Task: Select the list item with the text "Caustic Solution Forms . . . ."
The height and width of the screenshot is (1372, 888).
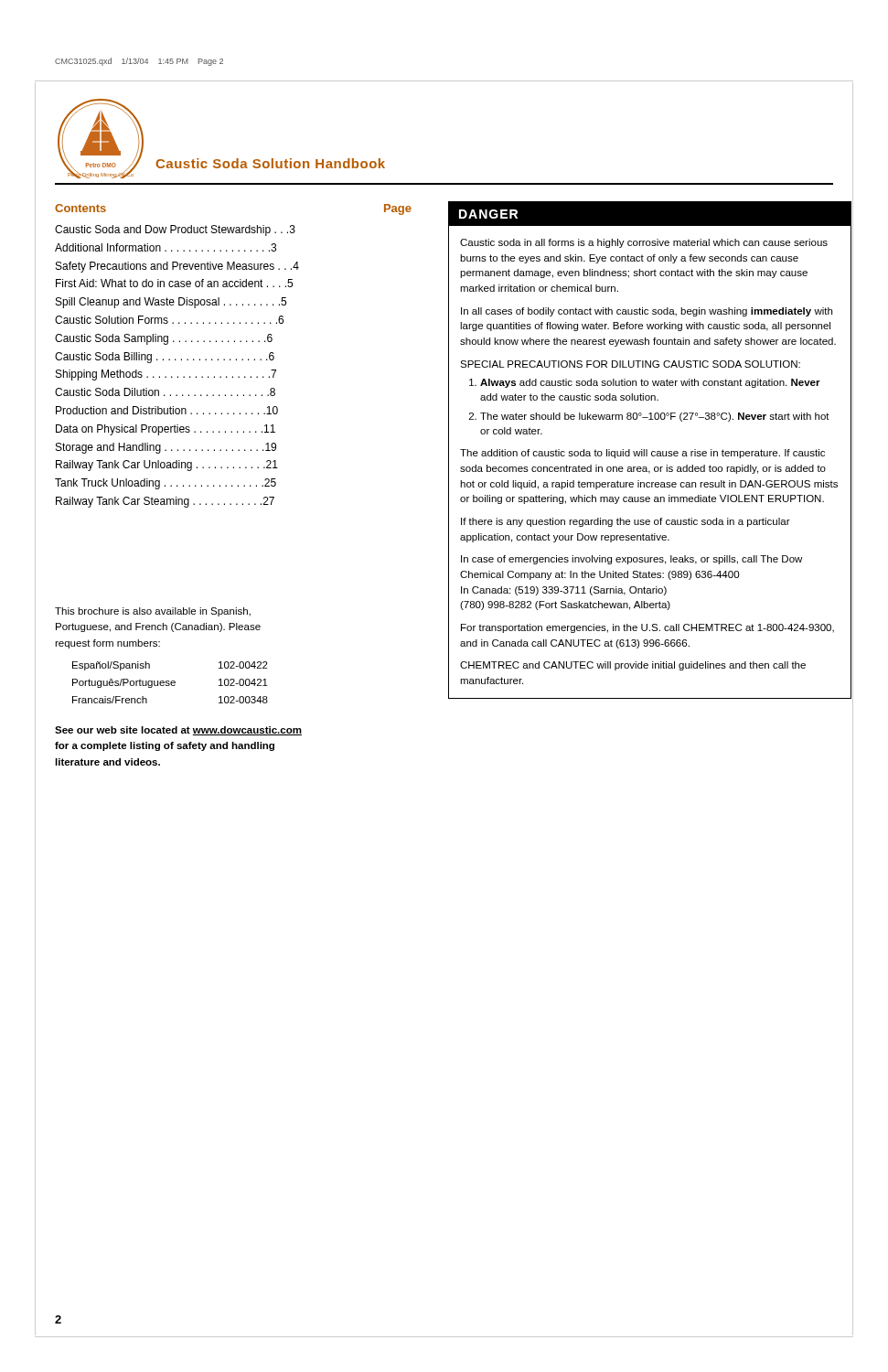Action: click(x=233, y=320)
